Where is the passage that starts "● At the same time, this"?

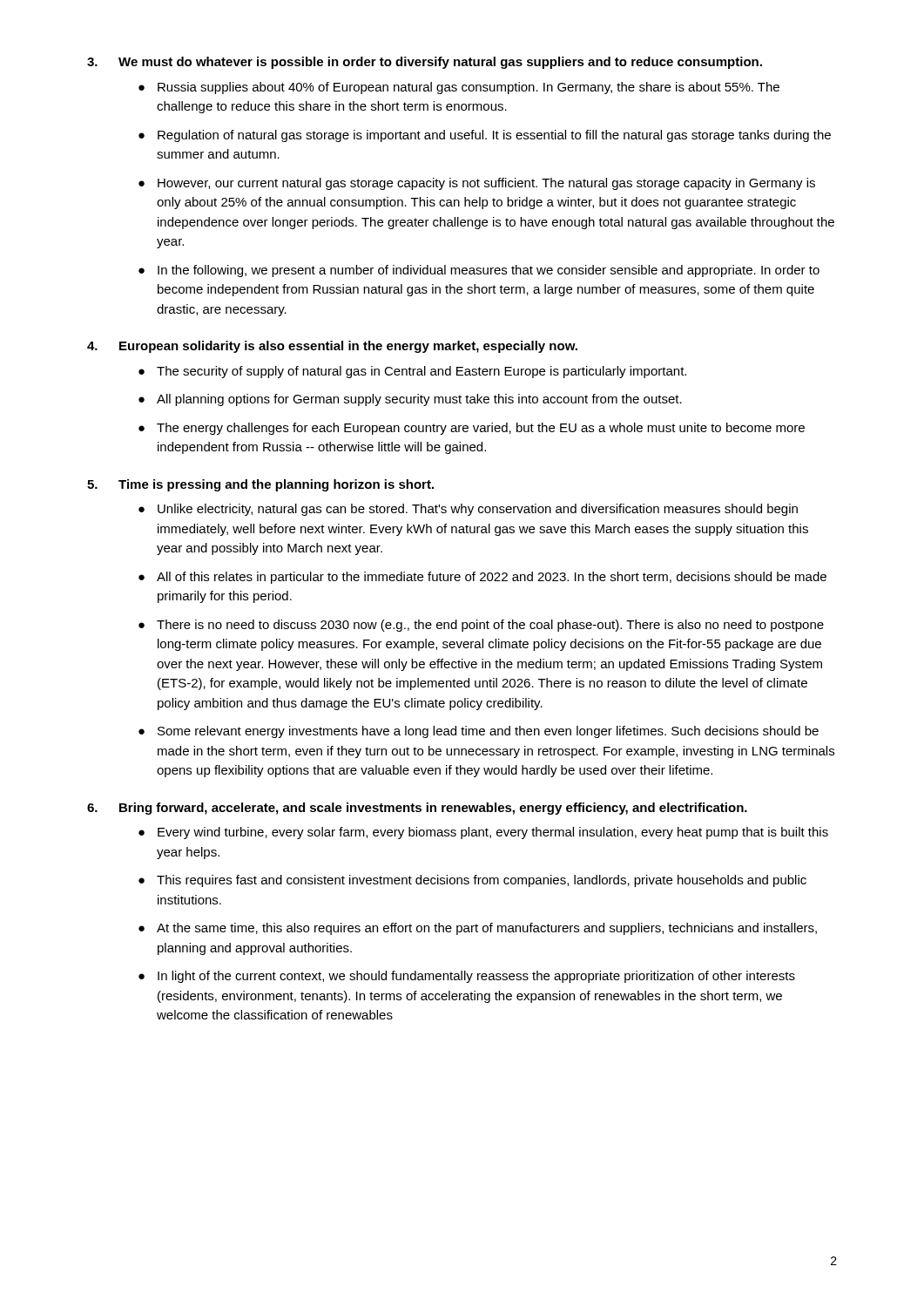click(x=487, y=938)
